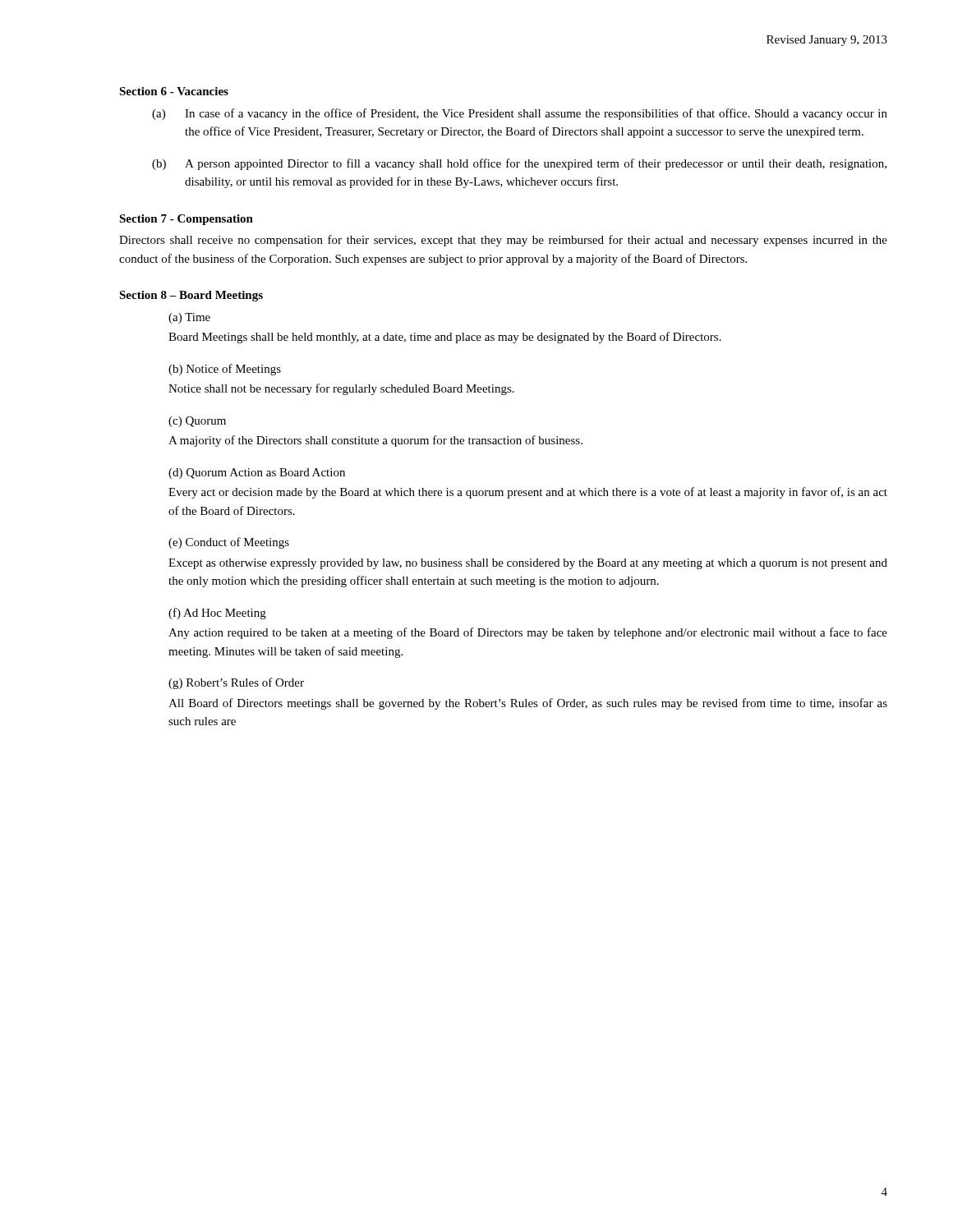This screenshot has width=953, height=1232.
Task: Point to the block beginning "(f) Ad Hoc Meeting Any action"
Action: [x=528, y=632]
